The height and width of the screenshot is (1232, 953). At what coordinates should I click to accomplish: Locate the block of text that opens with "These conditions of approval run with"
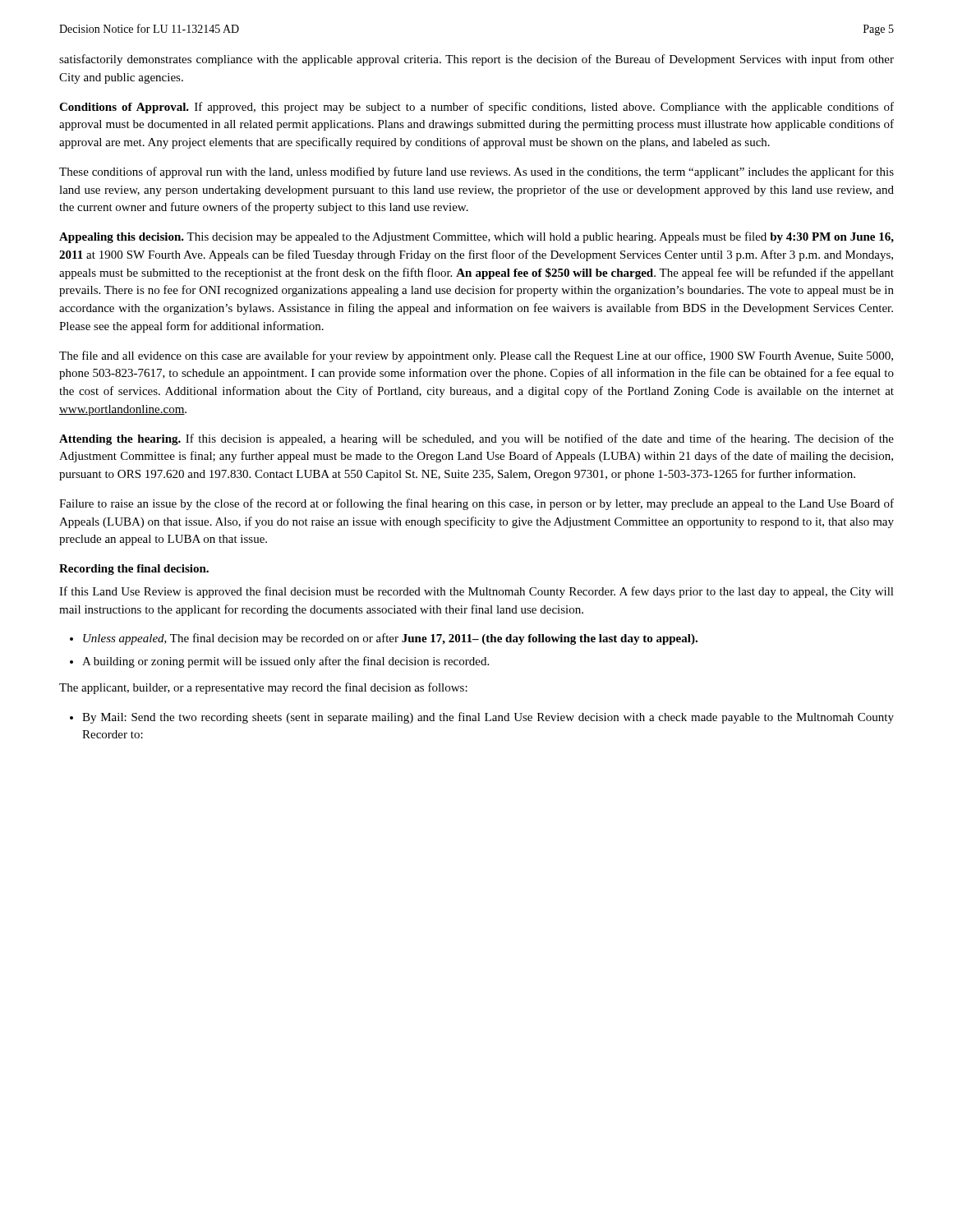coord(476,189)
